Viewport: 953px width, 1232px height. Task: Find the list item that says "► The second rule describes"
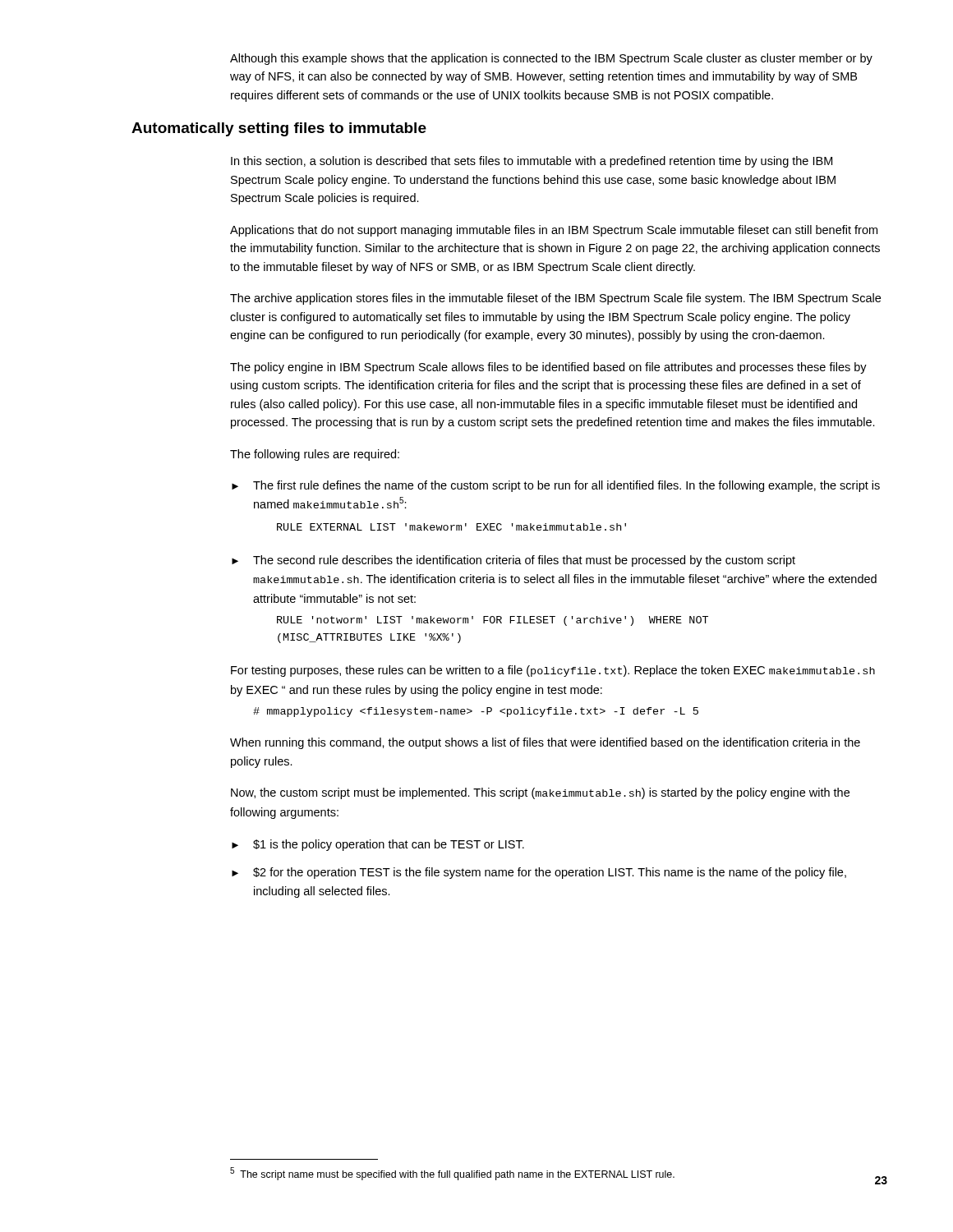513,561
